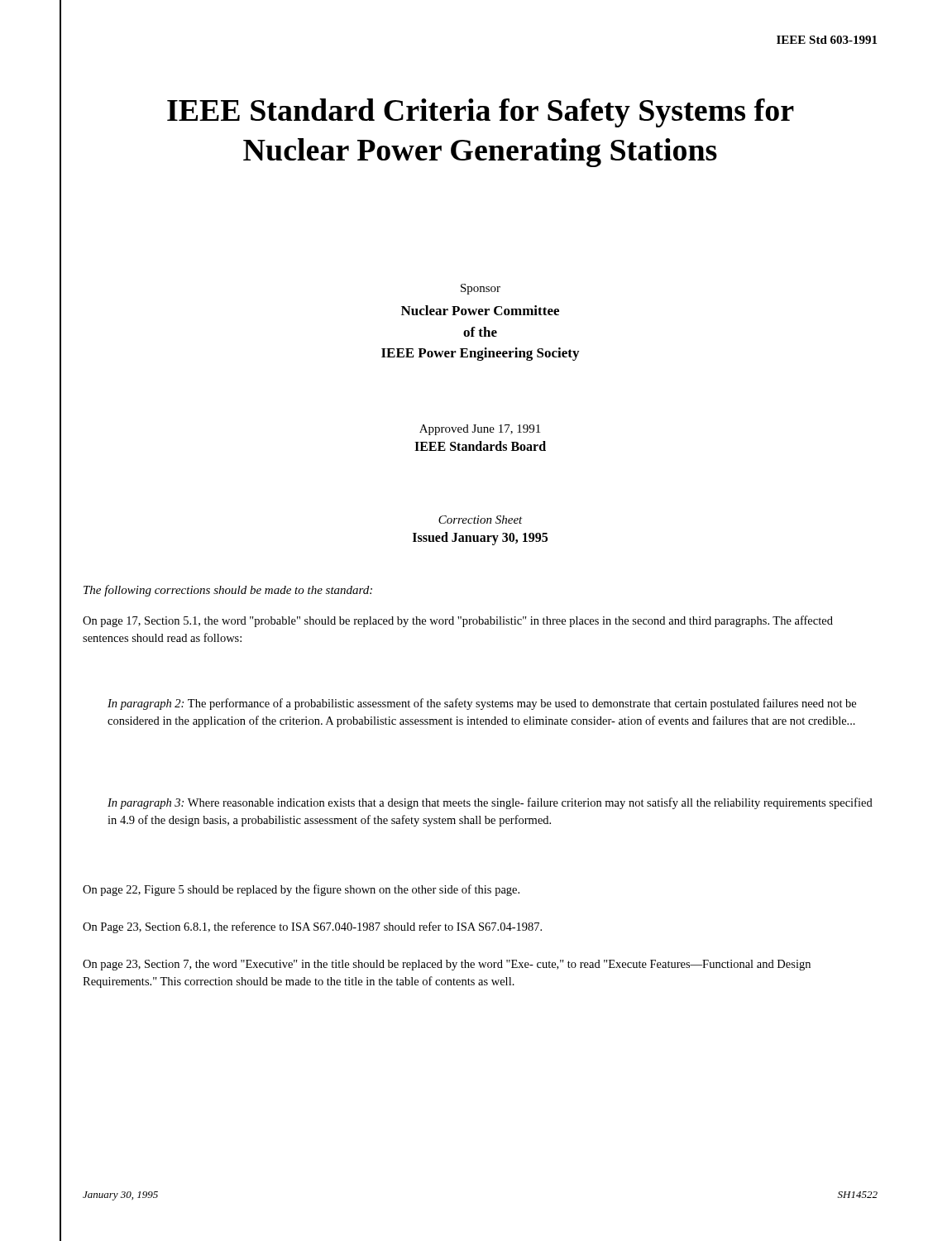Click the passage that begins "Sponsor Nuclear Power Committee"
Viewport: 952px width, 1241px height.
tap(480, 322)
